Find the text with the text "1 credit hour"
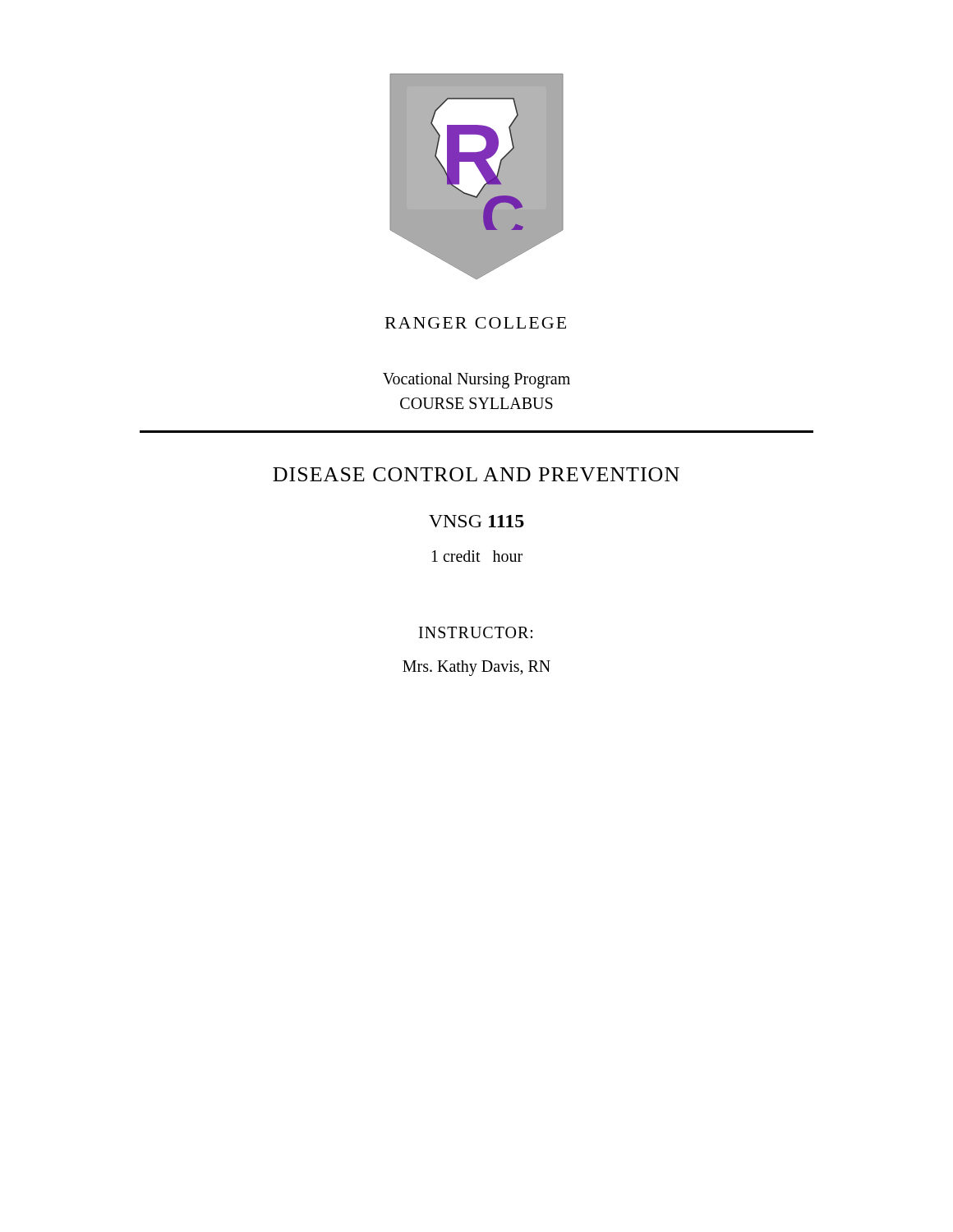Image resolution: width=953 pixels, height=1232 pixels. pyautogui.click(x=476, y=556)
